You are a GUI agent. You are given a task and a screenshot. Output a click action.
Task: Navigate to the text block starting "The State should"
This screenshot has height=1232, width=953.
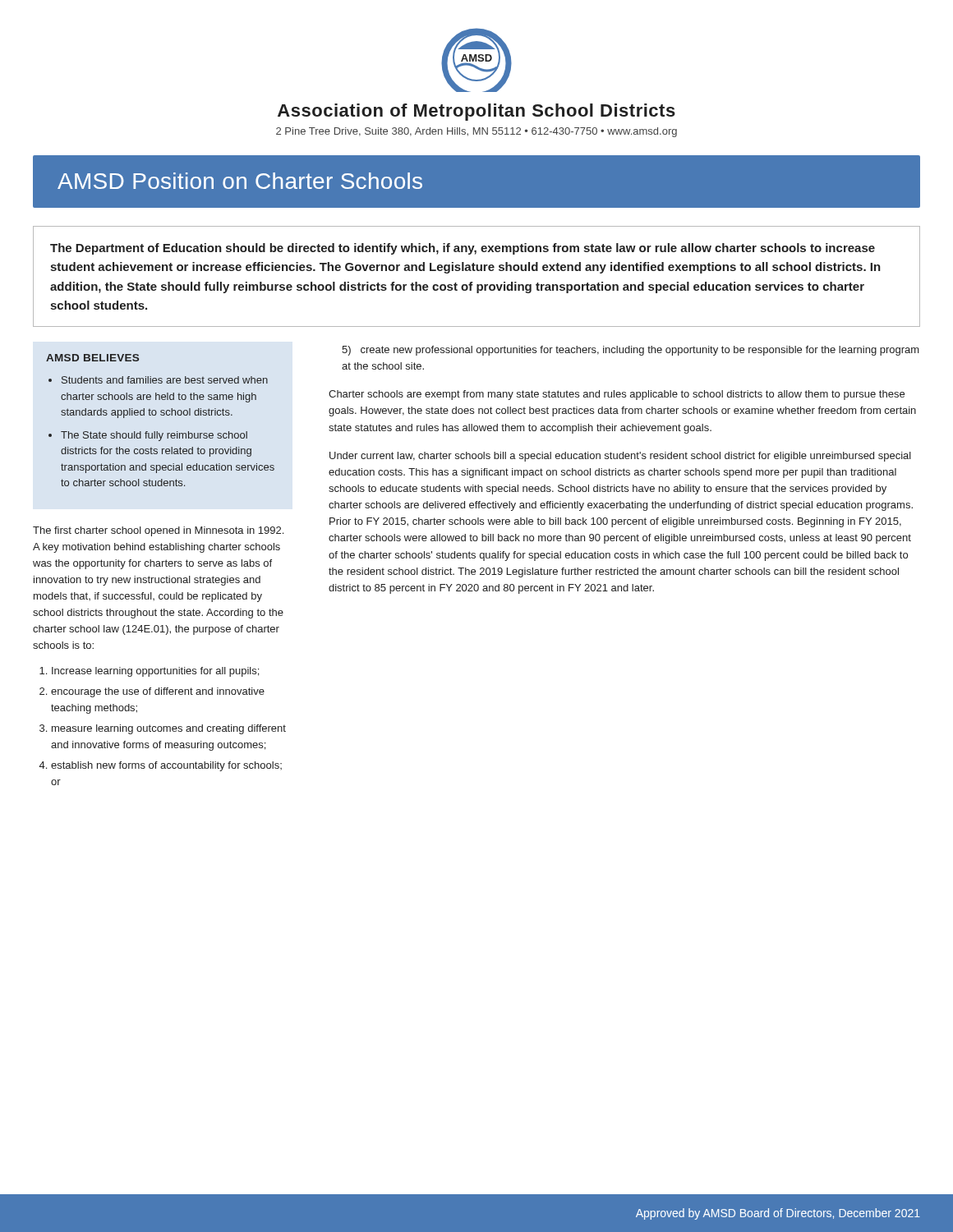pos(168,459)
